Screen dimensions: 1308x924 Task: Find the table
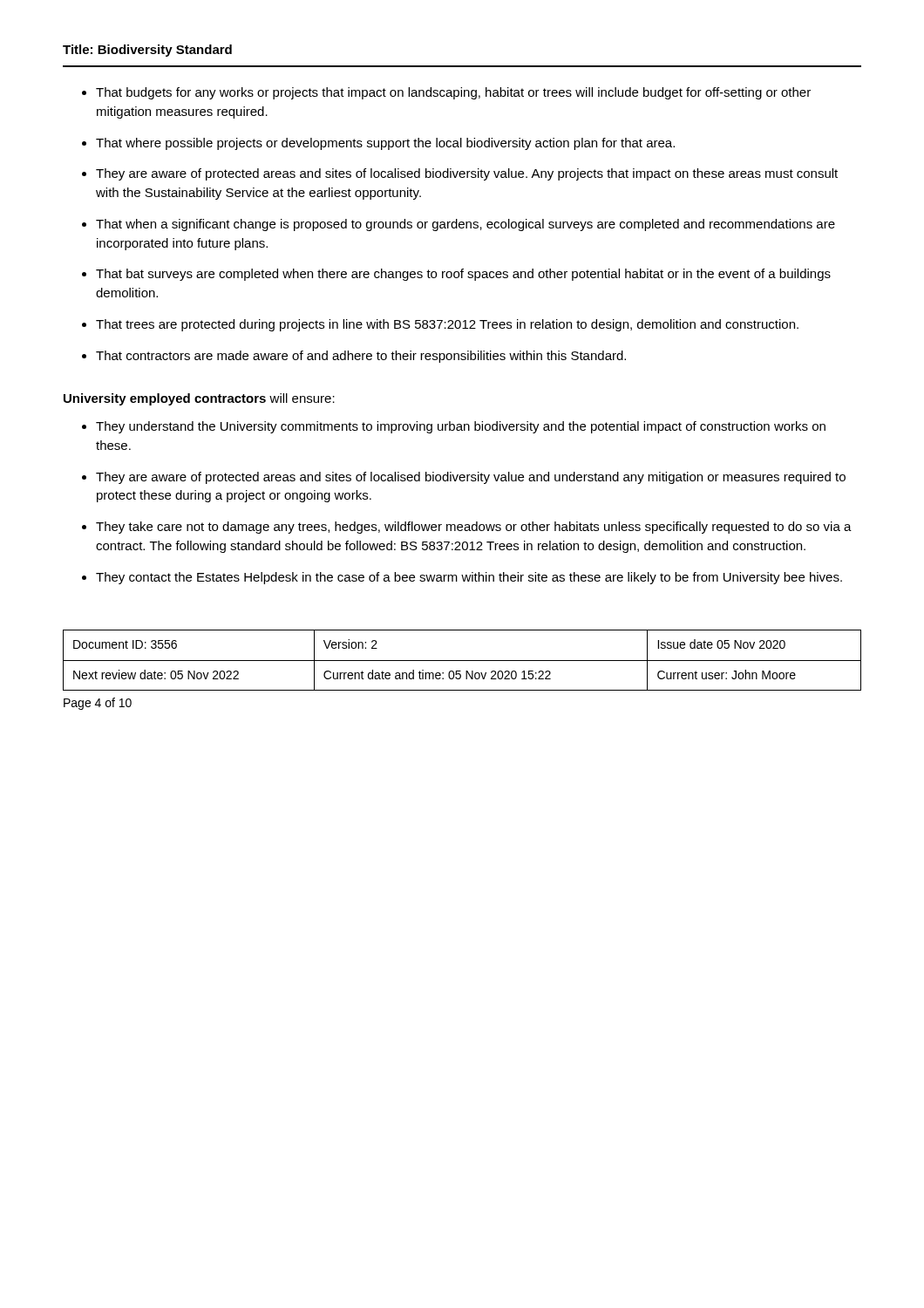462,660
